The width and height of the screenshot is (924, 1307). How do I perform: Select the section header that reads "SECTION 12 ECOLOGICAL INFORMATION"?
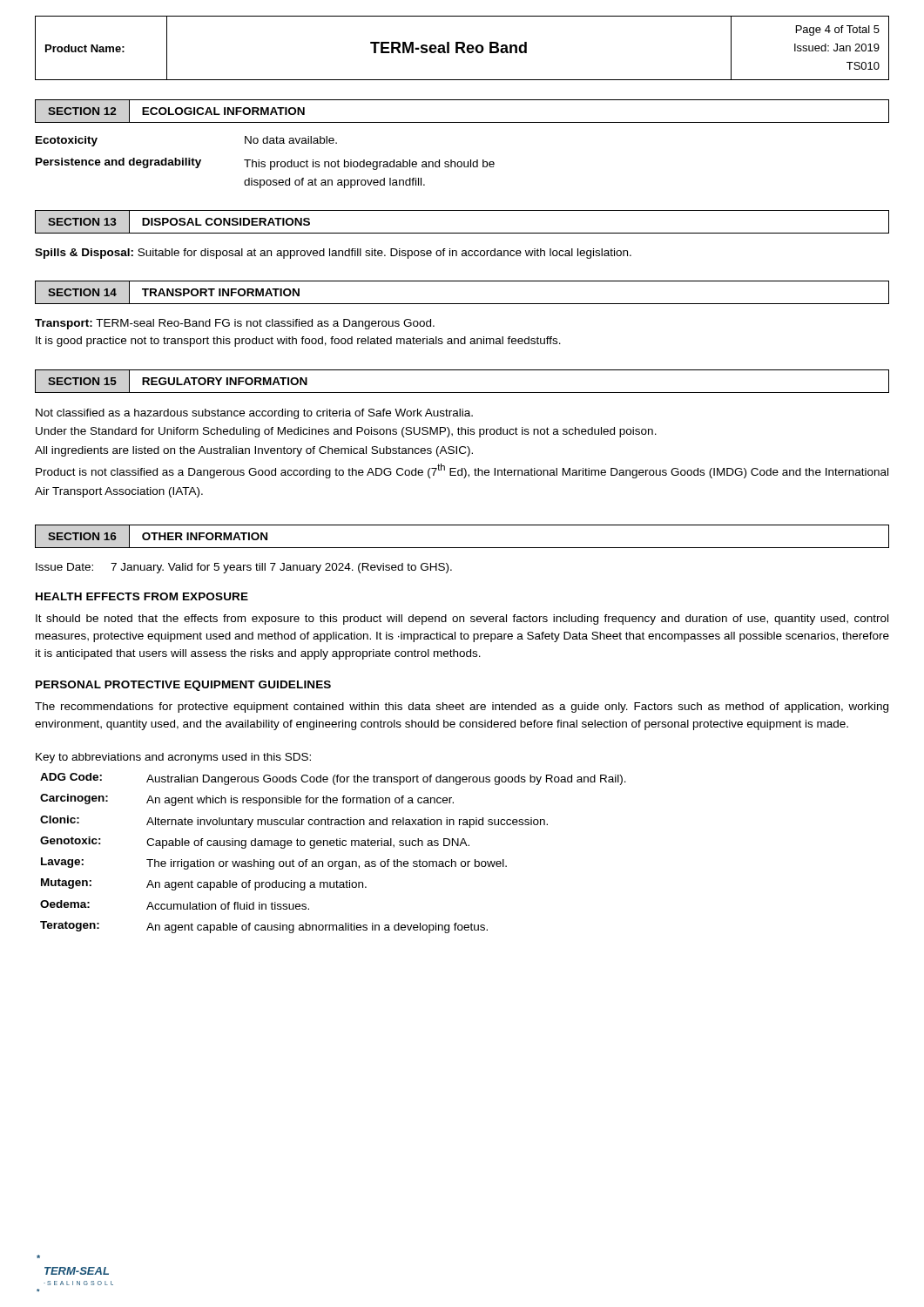tap(177, 111)
